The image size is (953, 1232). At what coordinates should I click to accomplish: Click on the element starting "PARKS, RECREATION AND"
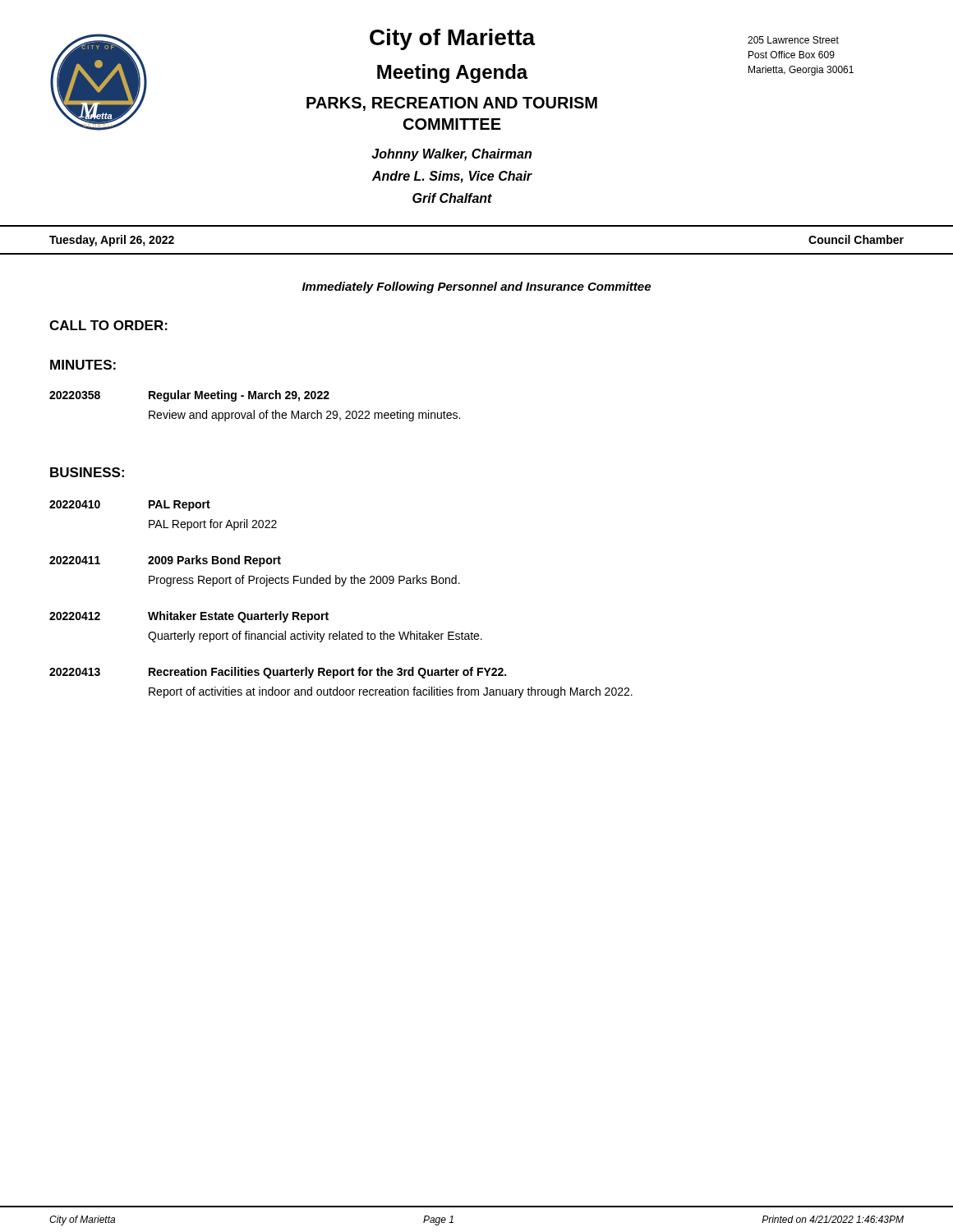point(452,113)
